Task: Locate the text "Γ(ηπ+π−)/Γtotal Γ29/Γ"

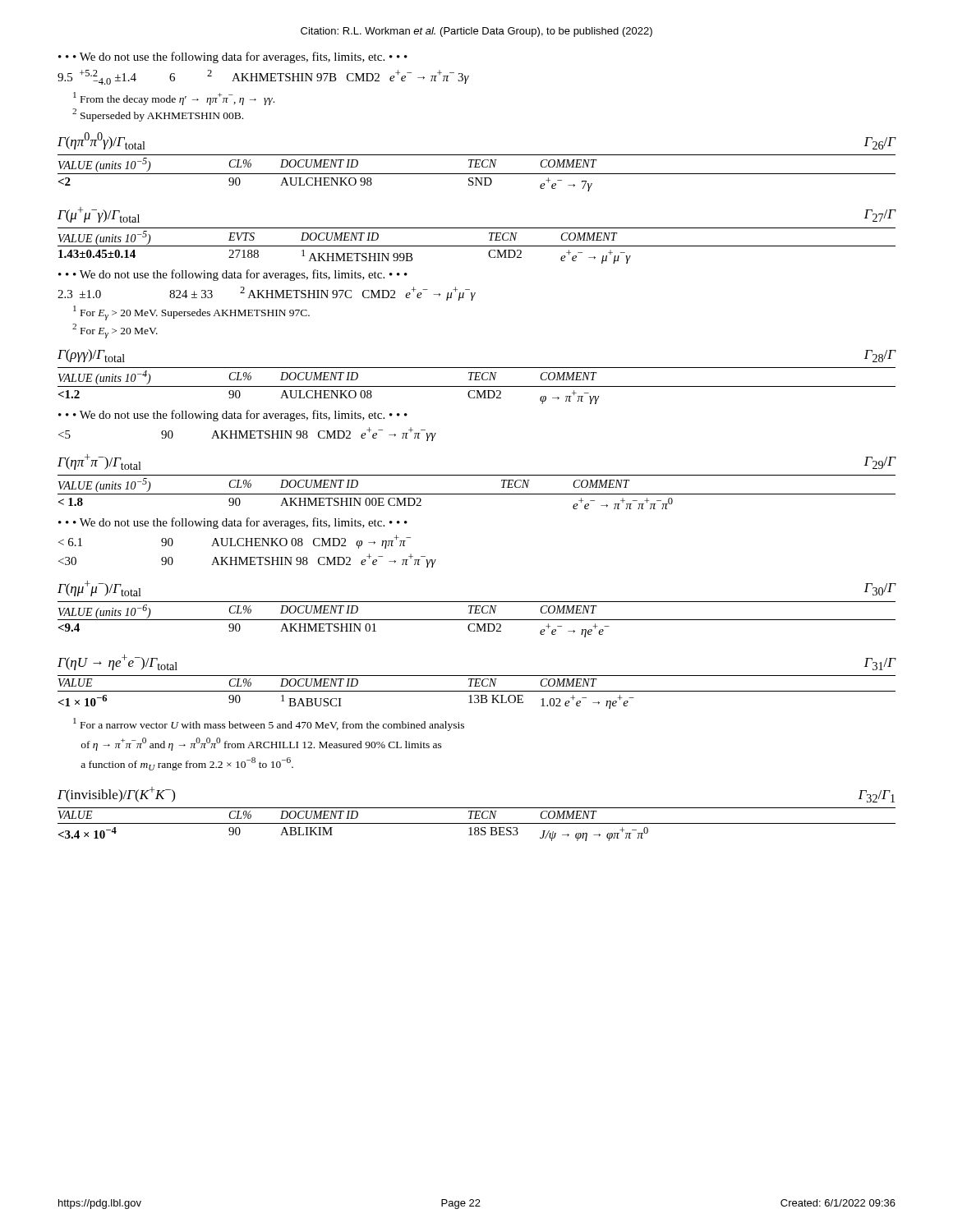Action: click(x=92, y=461)
